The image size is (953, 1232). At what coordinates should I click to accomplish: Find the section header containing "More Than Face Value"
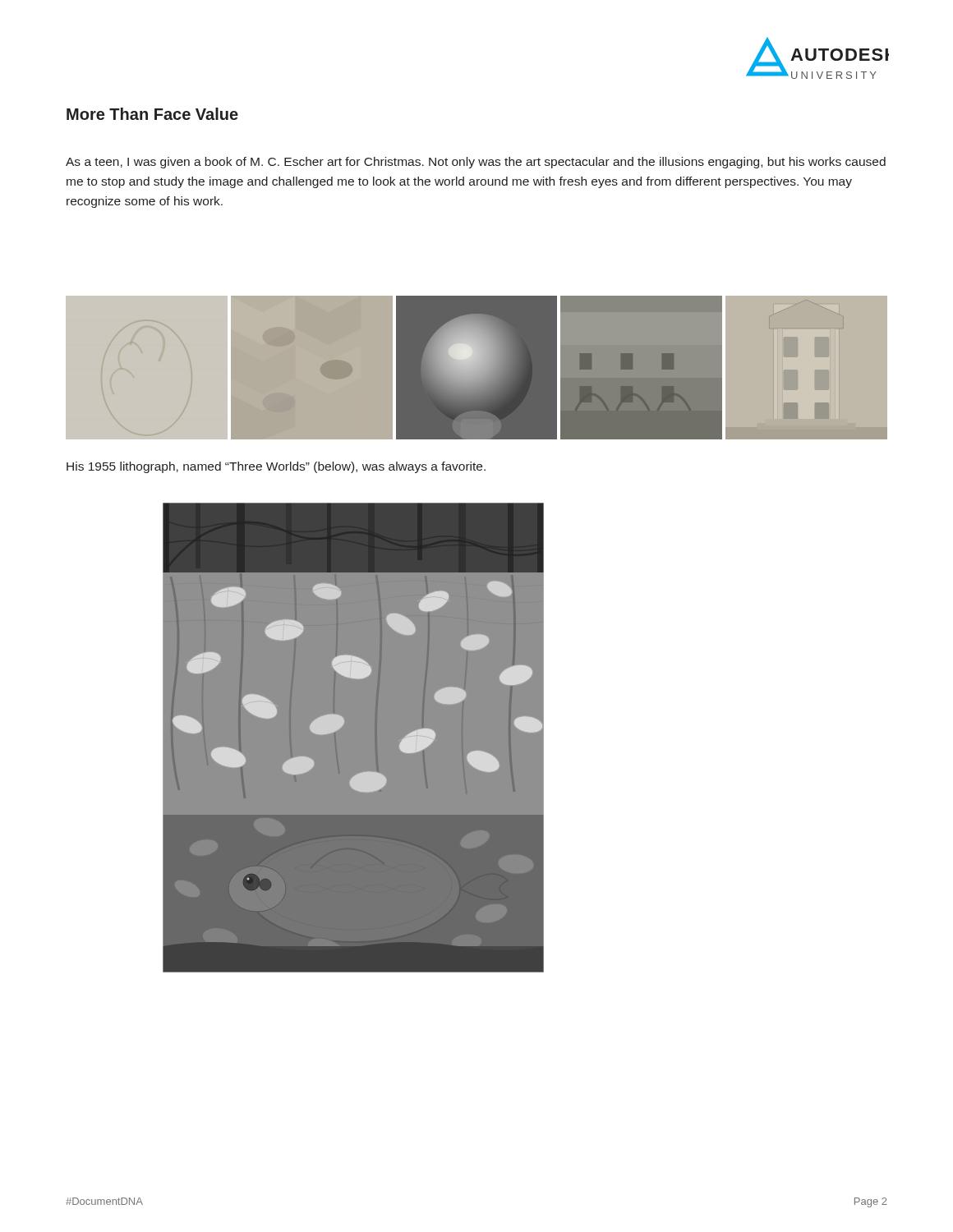[x=152, y=114]
